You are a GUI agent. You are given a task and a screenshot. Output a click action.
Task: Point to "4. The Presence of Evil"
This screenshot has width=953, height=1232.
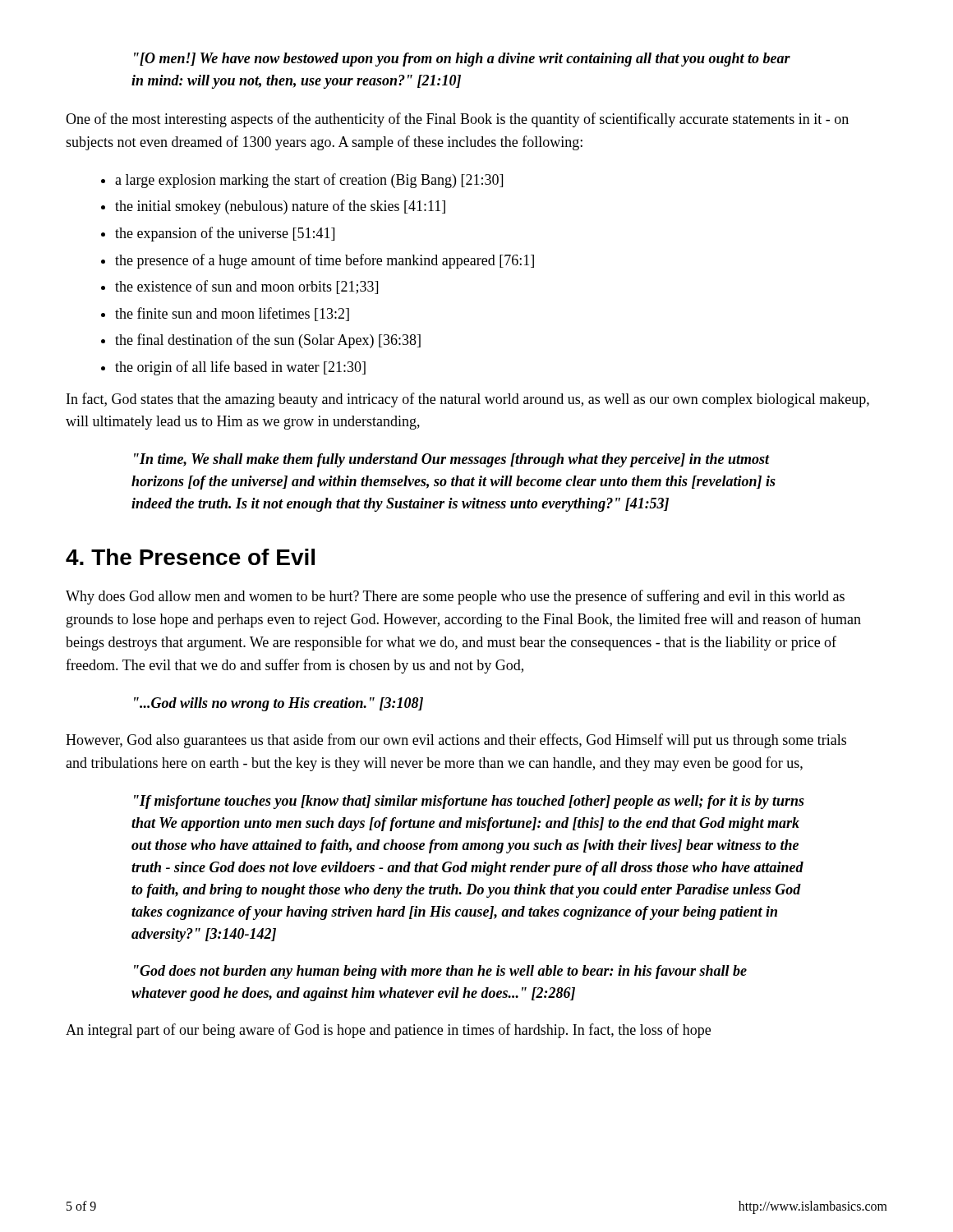pyautogui.click(x=191, y=558)
